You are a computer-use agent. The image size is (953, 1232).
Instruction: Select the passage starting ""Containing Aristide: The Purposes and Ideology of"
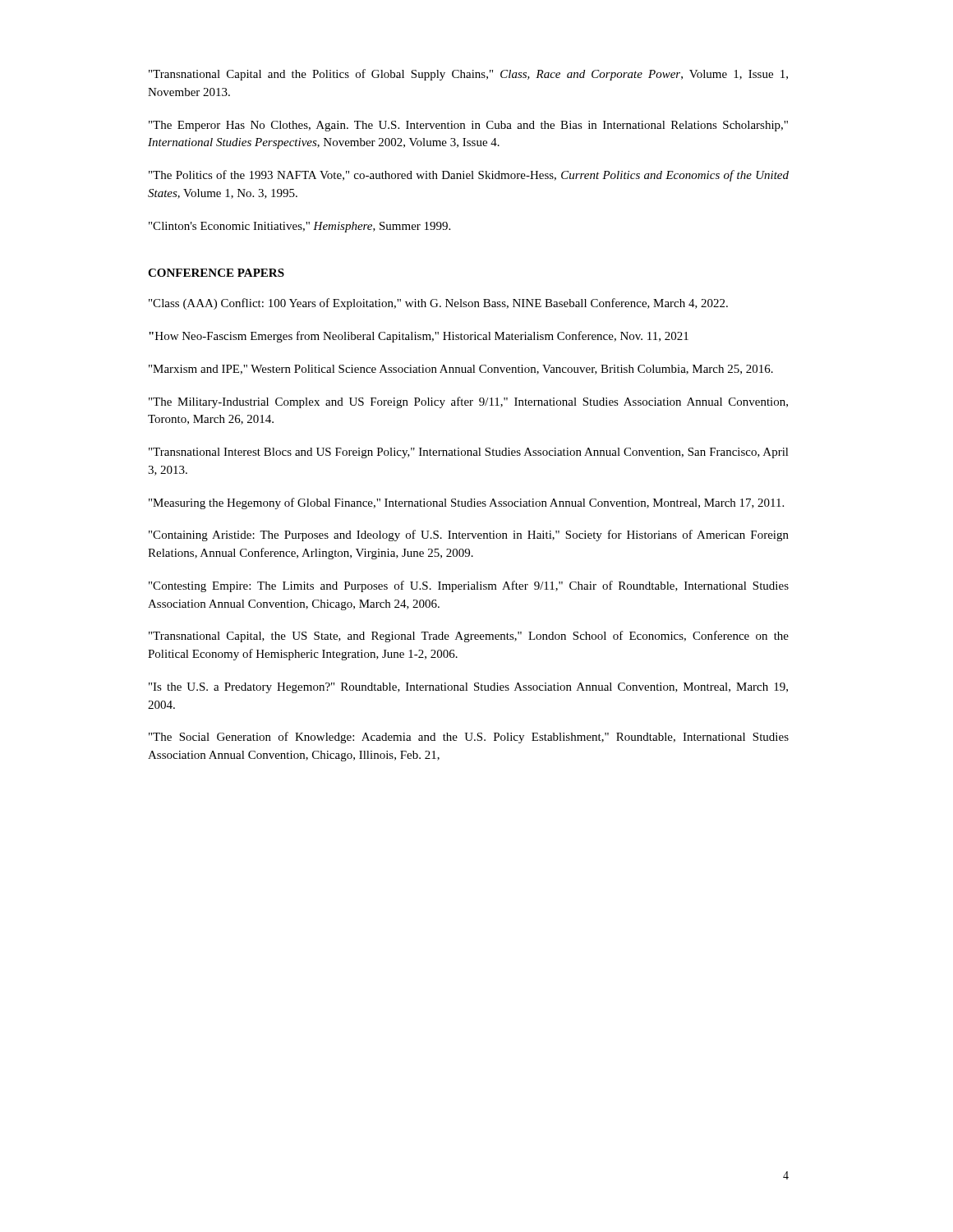click(468, 544)
